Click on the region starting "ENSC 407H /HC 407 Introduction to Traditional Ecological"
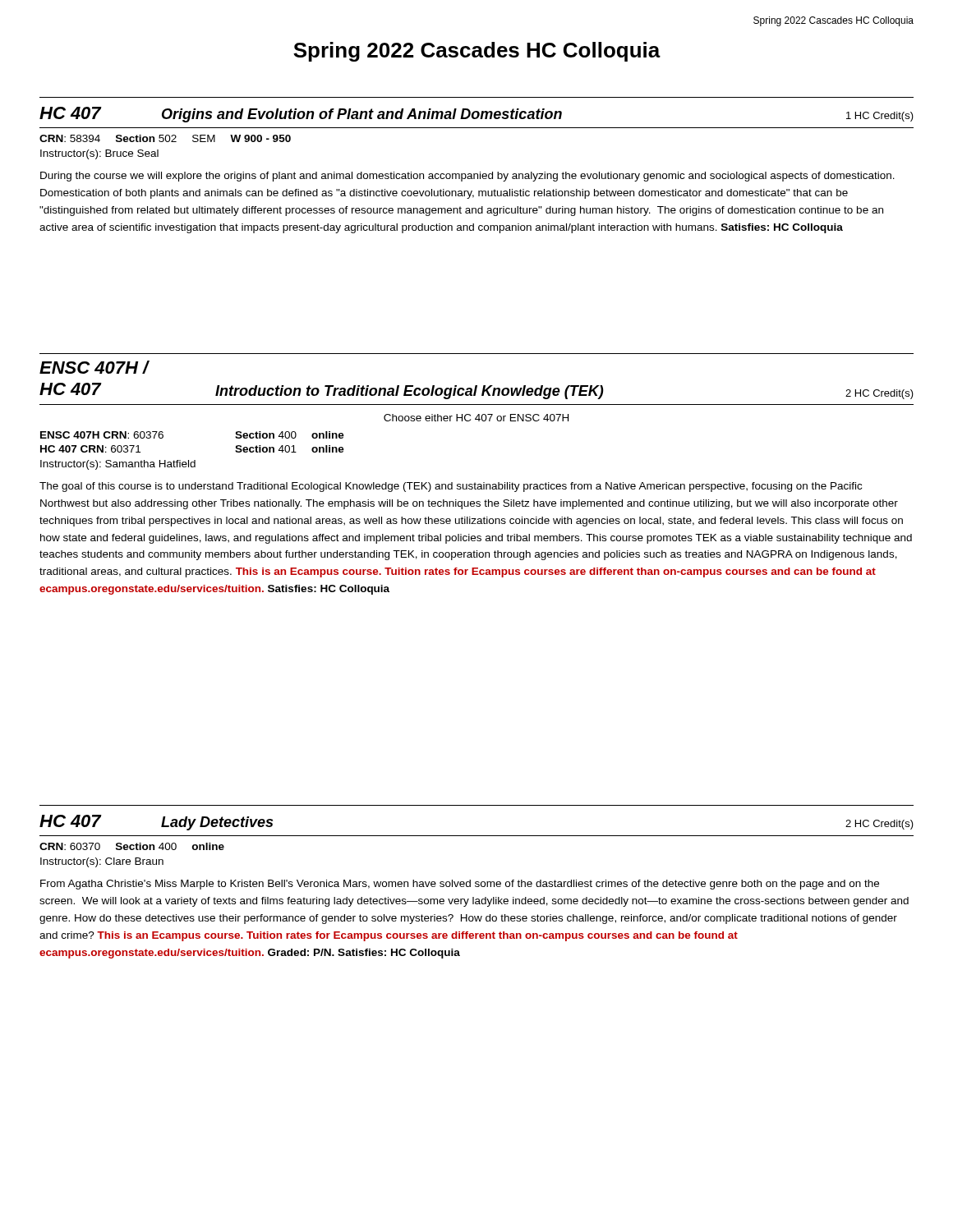Viewport: 953px width, 1232px height. [476, 379]
